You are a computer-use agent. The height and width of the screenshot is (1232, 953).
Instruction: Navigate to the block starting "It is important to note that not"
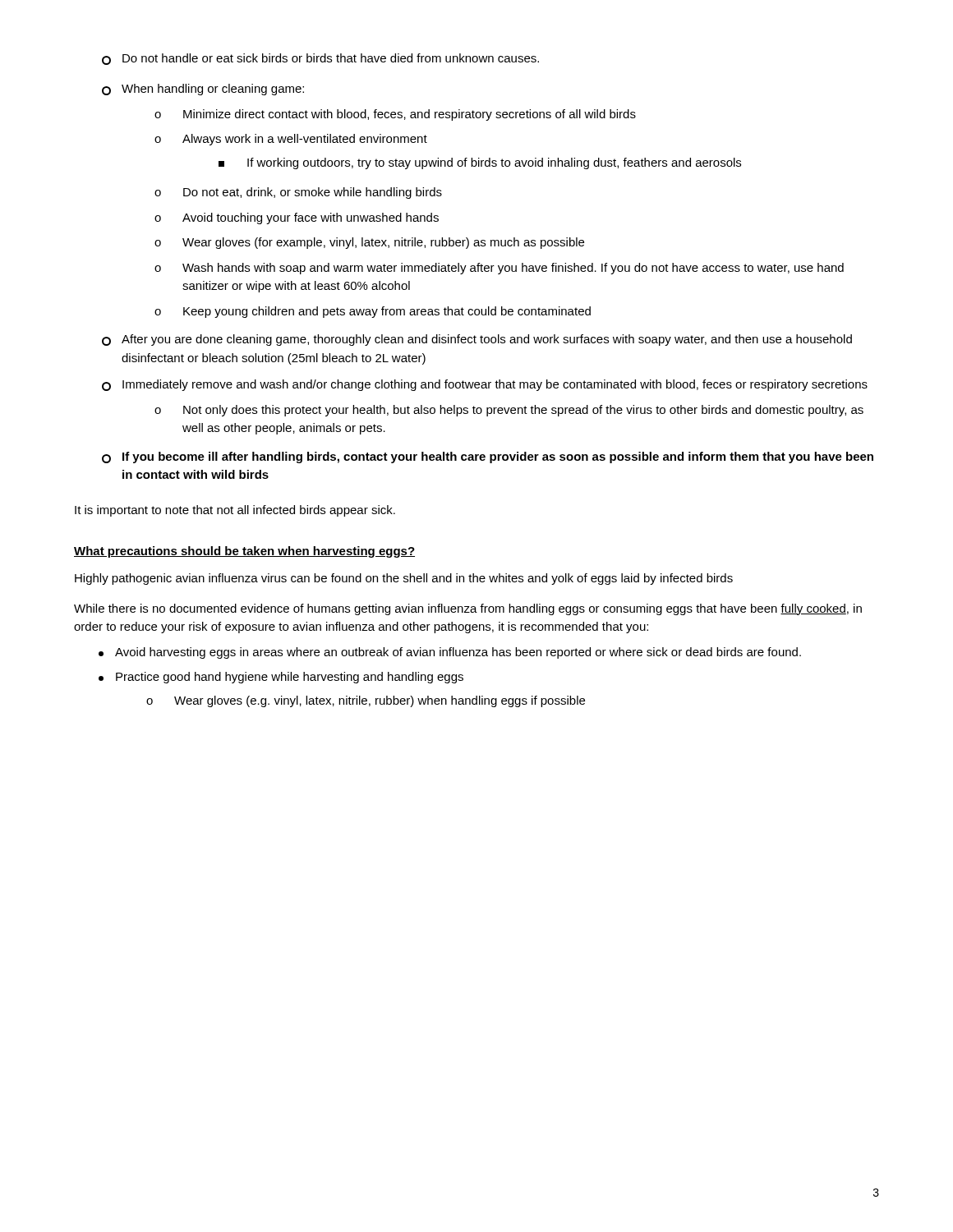pos(235,509)
